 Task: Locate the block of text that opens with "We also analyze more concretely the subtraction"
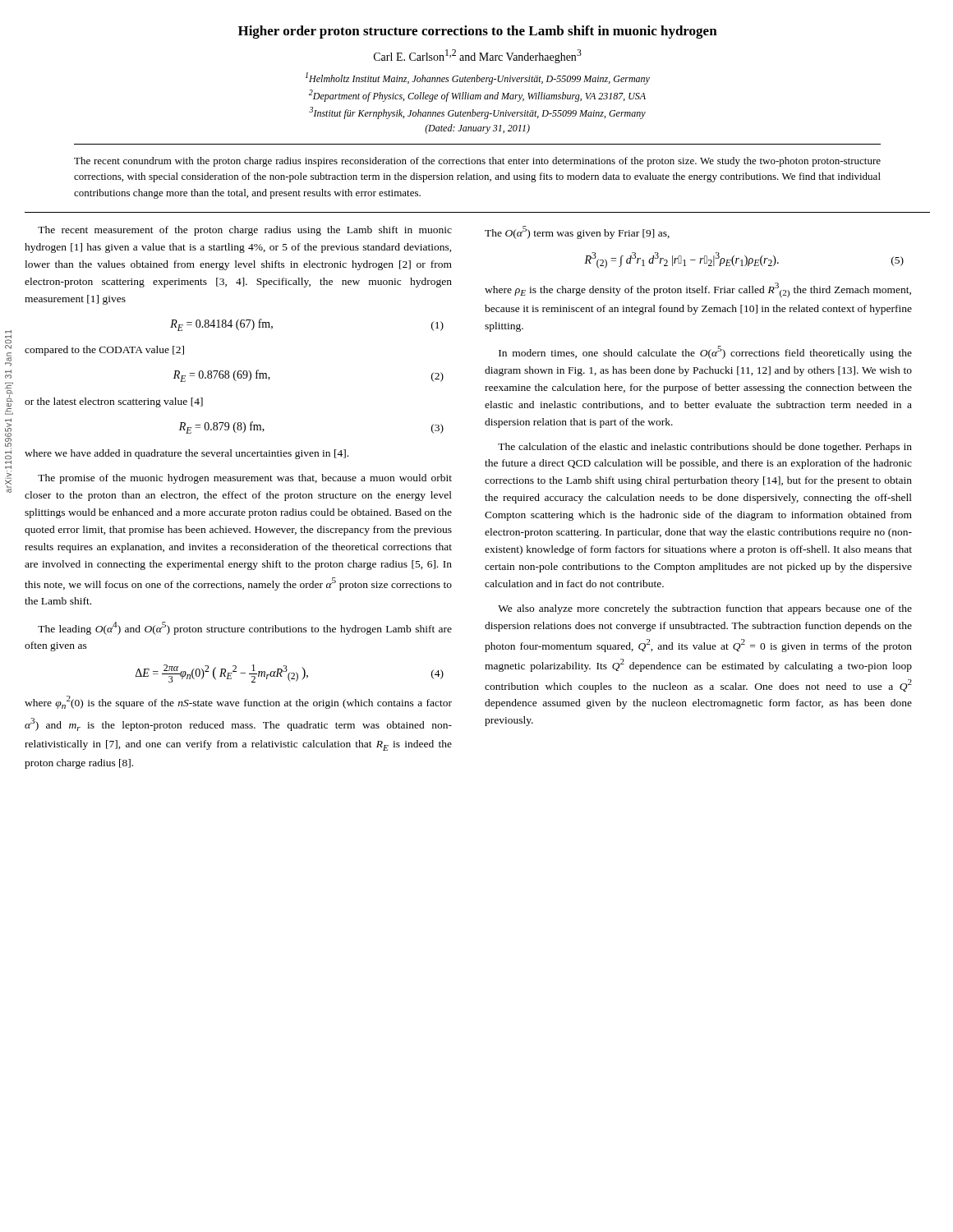click(x=698, y=664)
